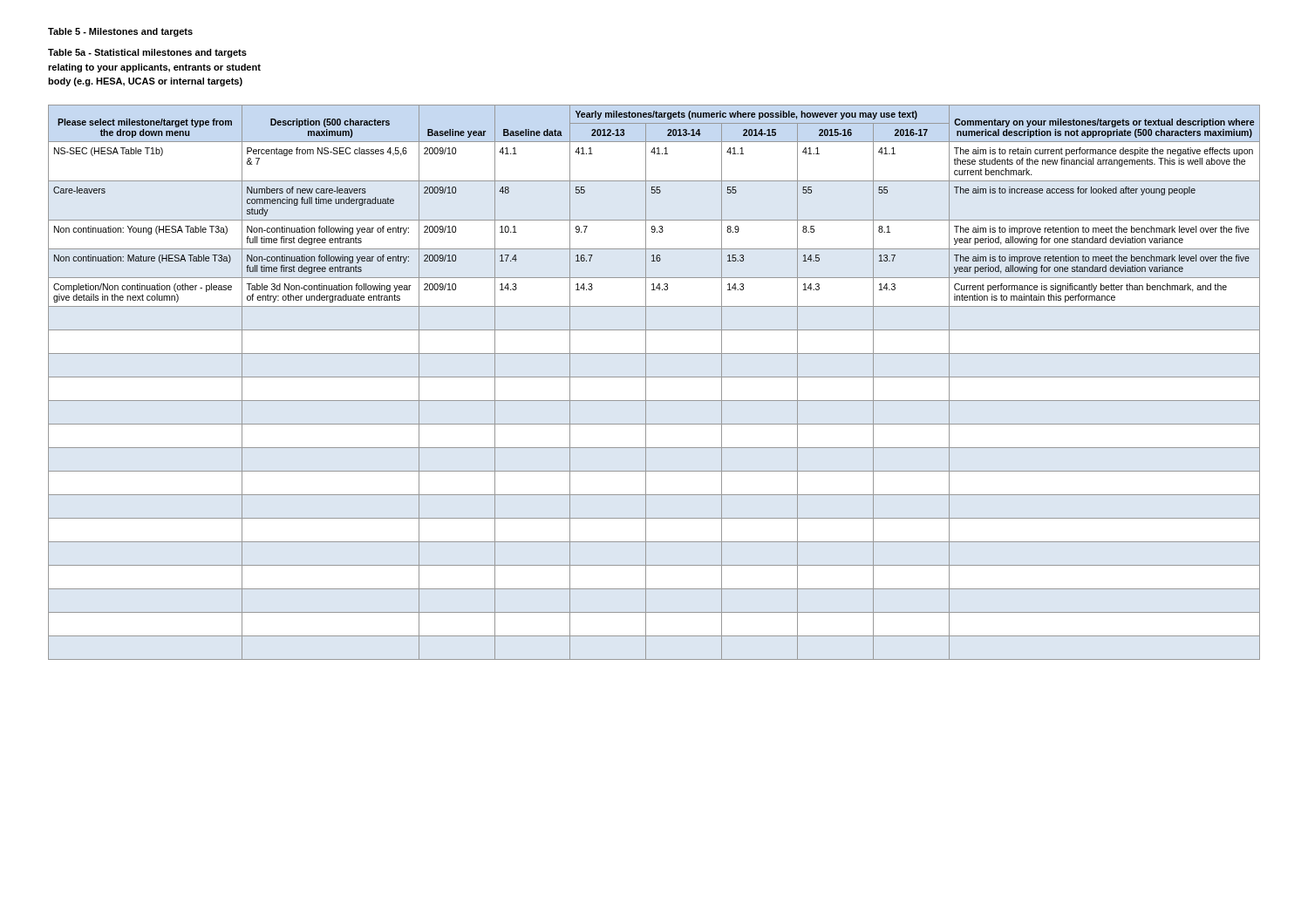
Task: Find the section header with the text "Table 5a - Statistical"
Action: point(154,67)
